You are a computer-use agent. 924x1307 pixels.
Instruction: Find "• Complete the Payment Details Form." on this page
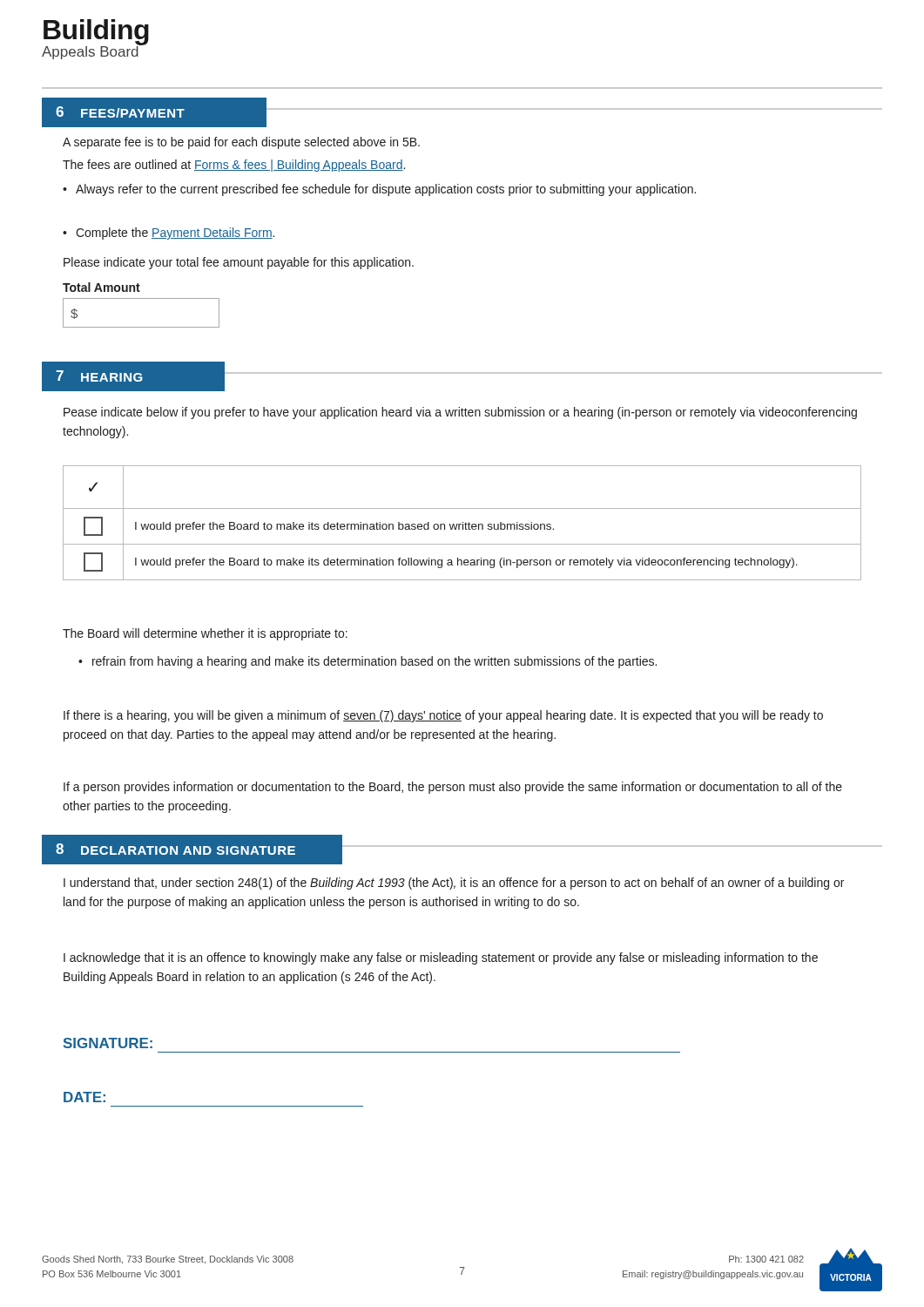click(x=169, y=233)
